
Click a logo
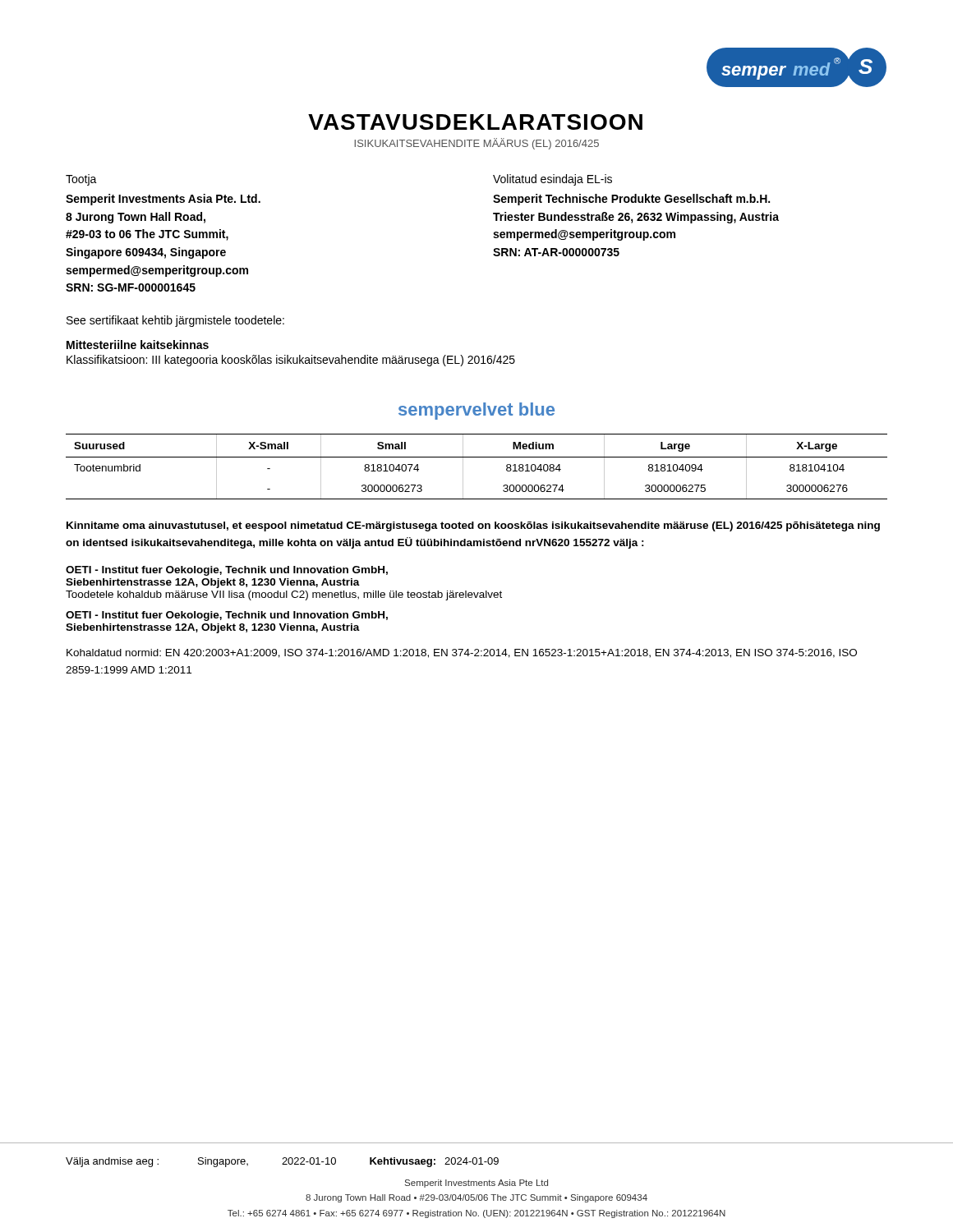[476, 71]
